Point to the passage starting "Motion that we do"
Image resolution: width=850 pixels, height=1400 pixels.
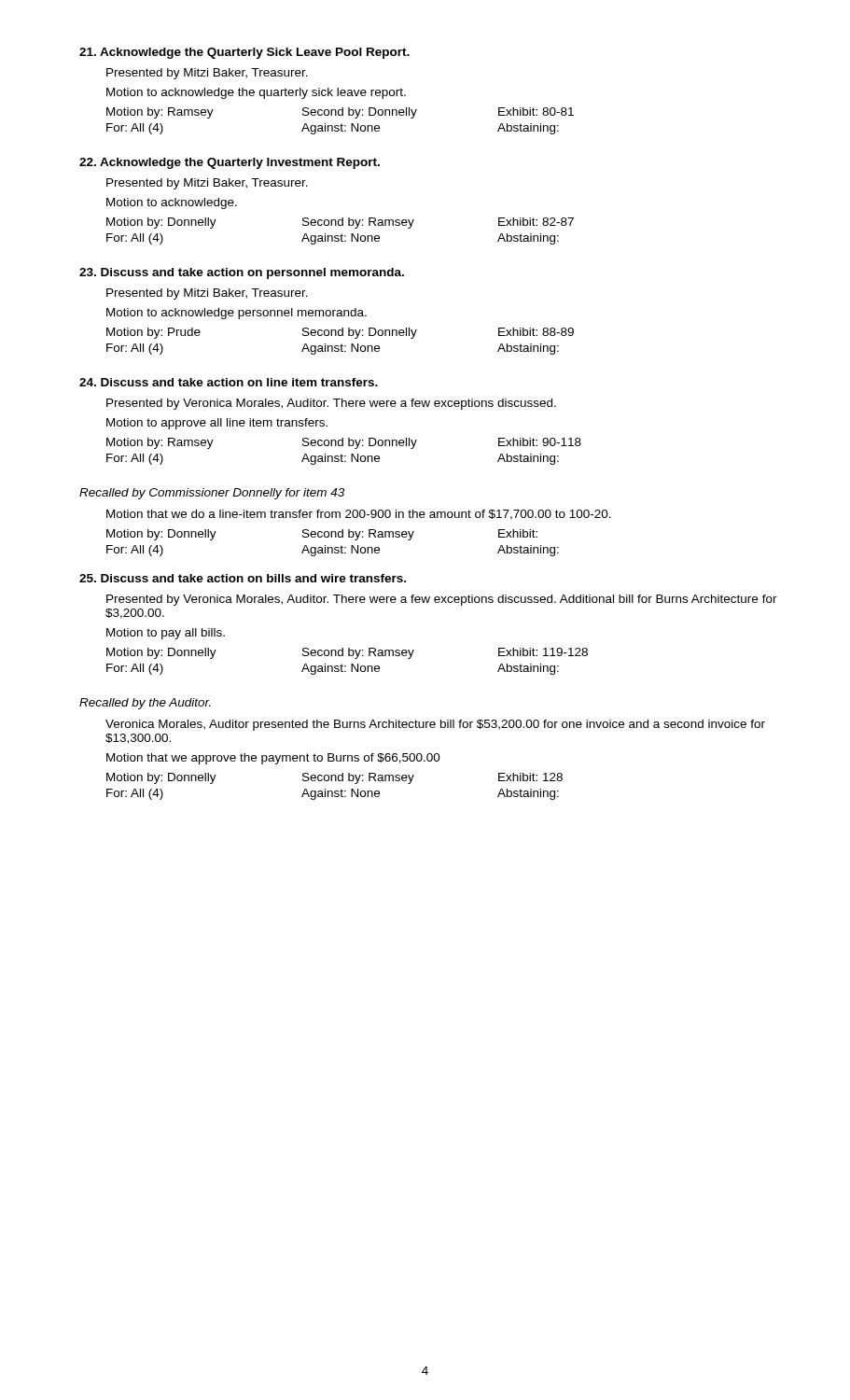pos(359,514)
